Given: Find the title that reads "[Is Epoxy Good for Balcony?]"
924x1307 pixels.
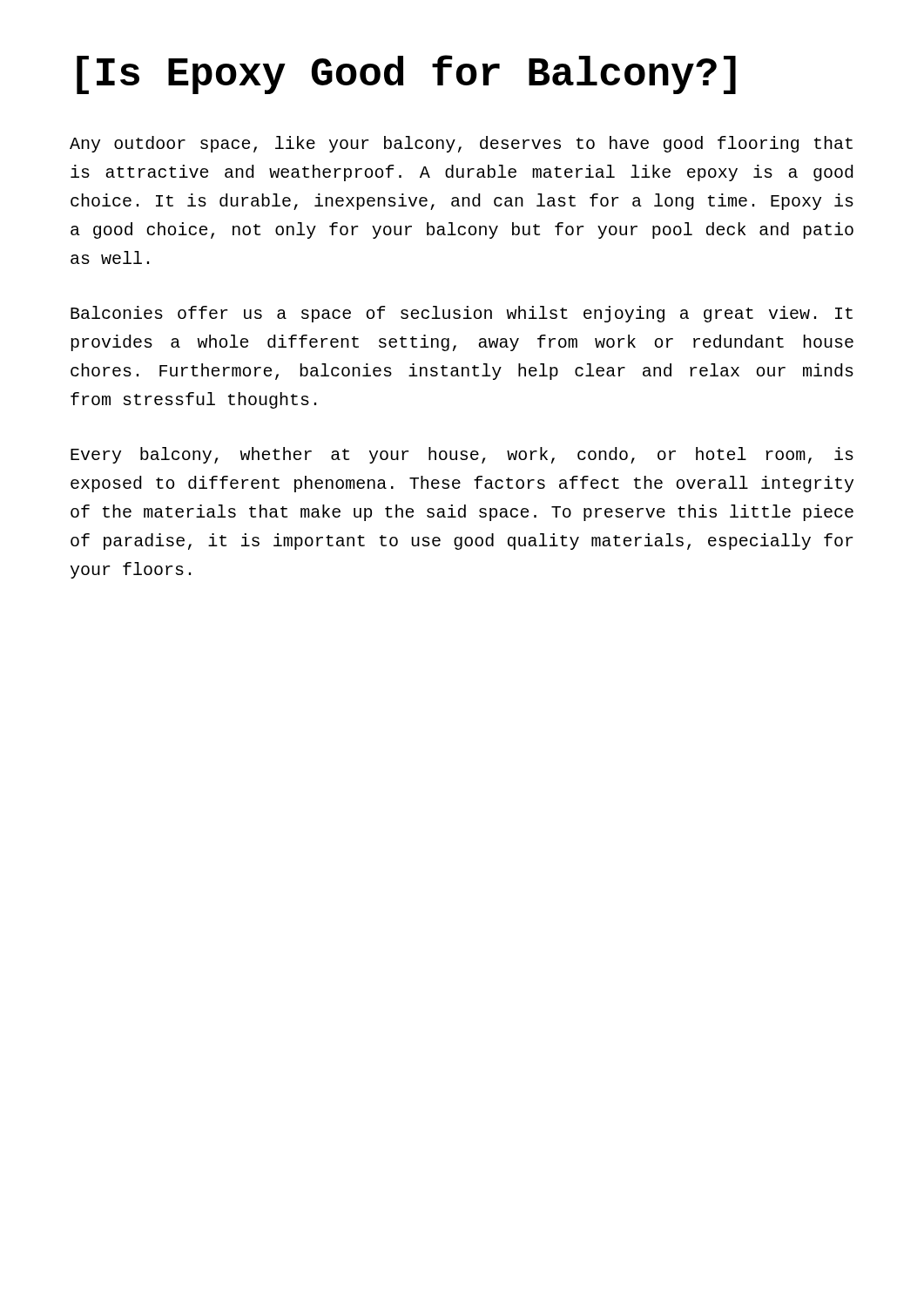Looking at the screenshot, I should tap(406, 75).
